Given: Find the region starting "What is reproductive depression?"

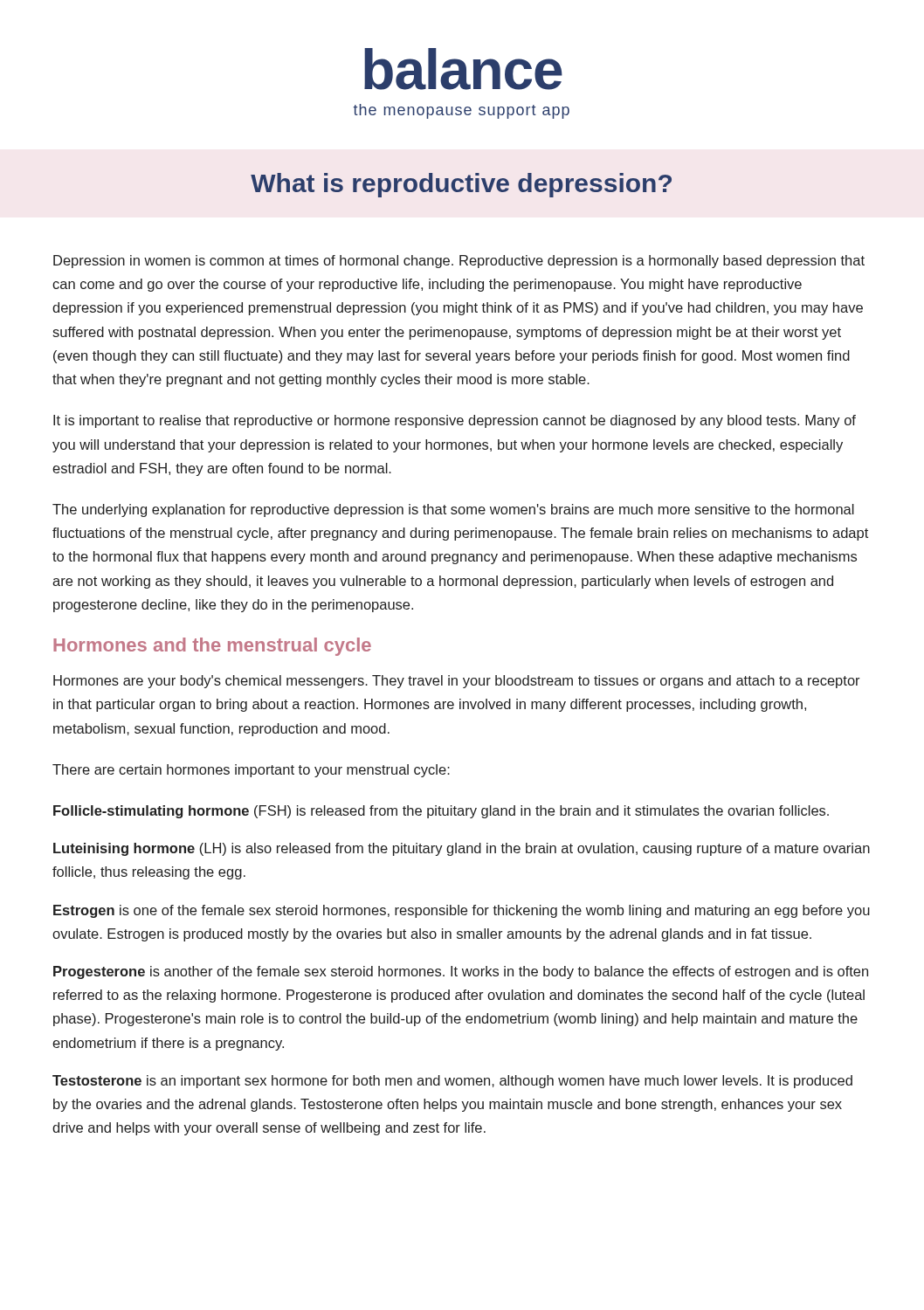Looking at the screenshot, I should (x=462, y=183).
